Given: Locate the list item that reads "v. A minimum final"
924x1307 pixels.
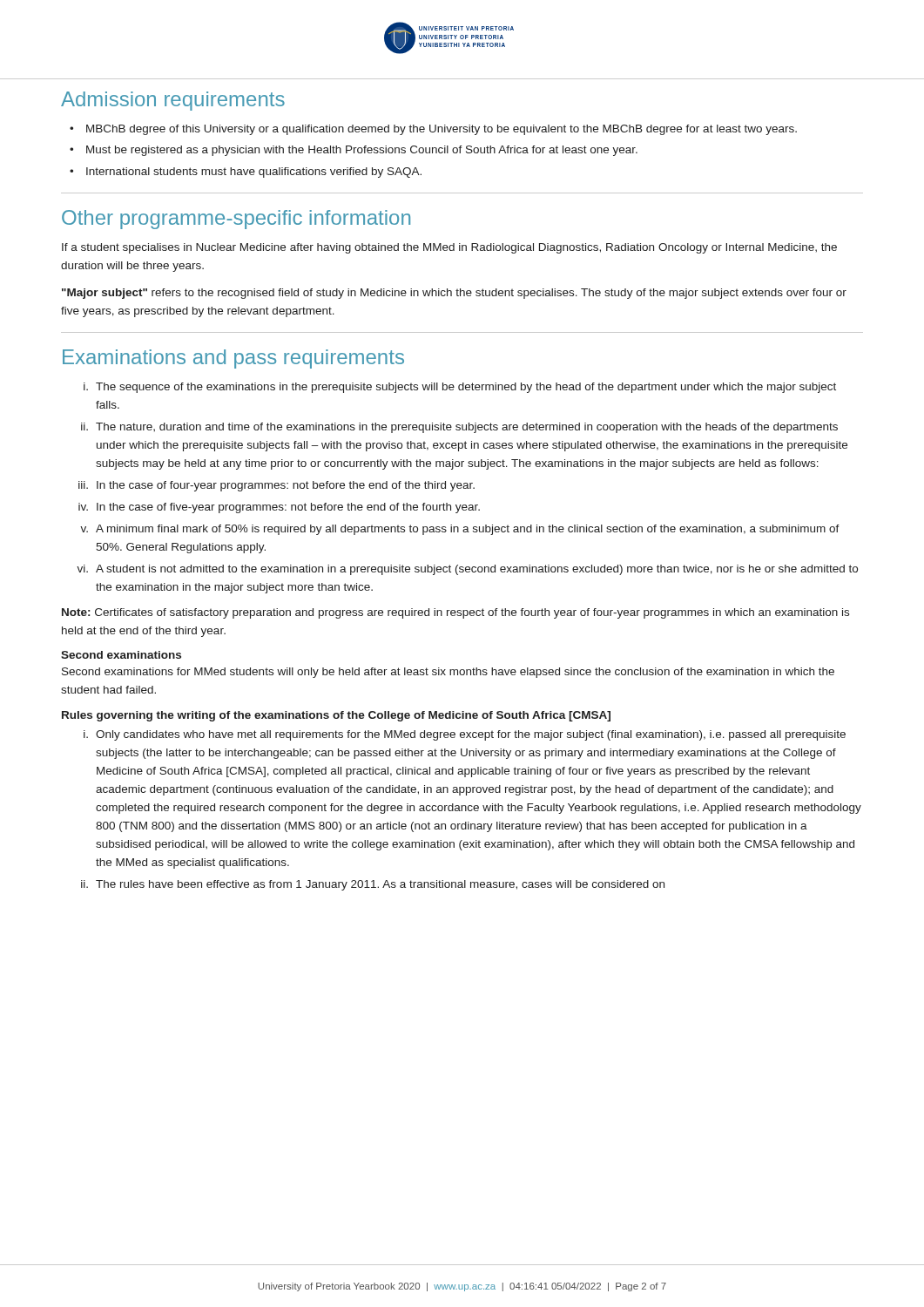Looking at the screenshot, I should [x=462, y=538].
